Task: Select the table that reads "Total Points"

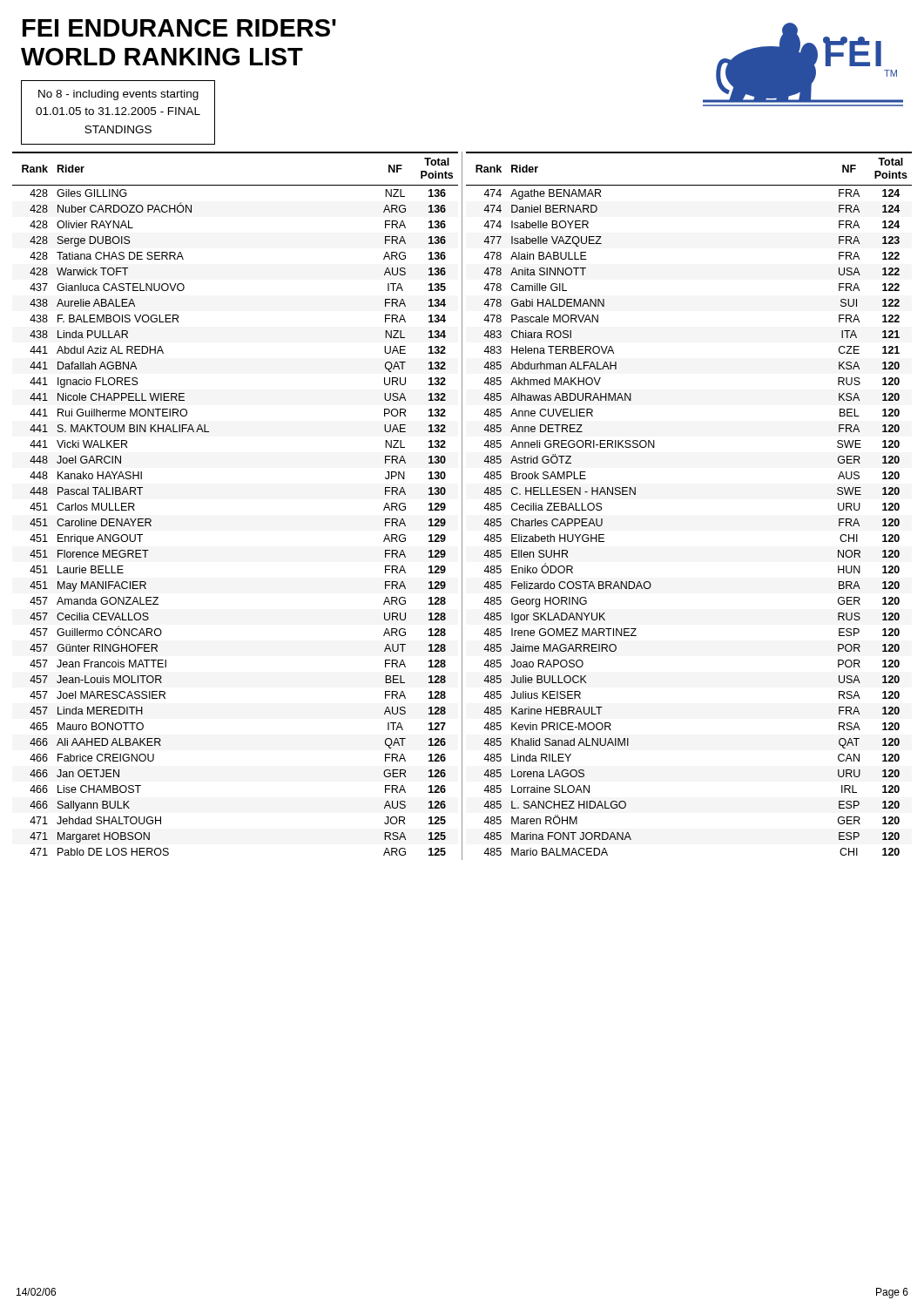Action: 462,506
